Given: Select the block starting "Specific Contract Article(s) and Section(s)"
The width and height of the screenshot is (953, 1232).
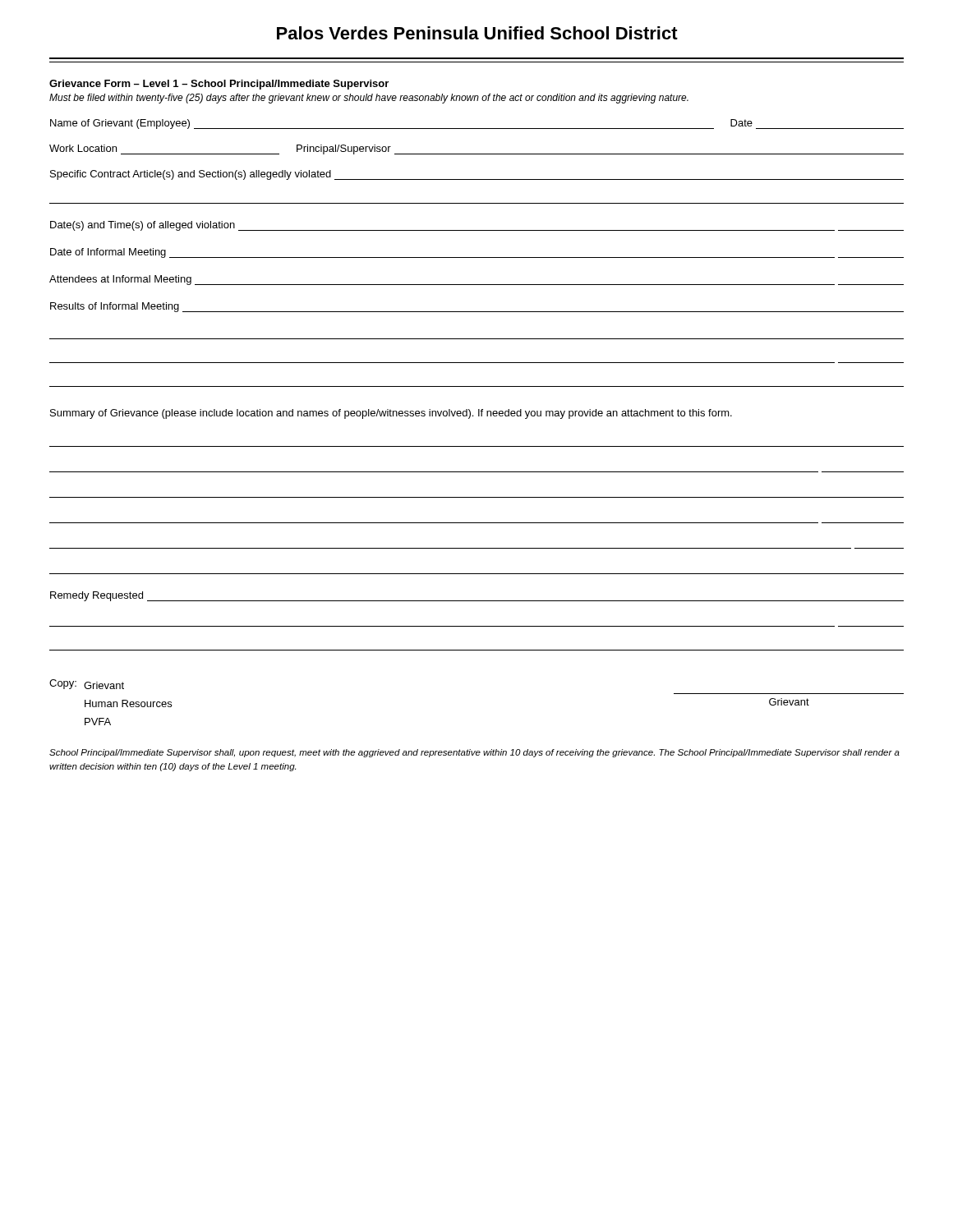Looking at the screenshot, I should point(476,173).
